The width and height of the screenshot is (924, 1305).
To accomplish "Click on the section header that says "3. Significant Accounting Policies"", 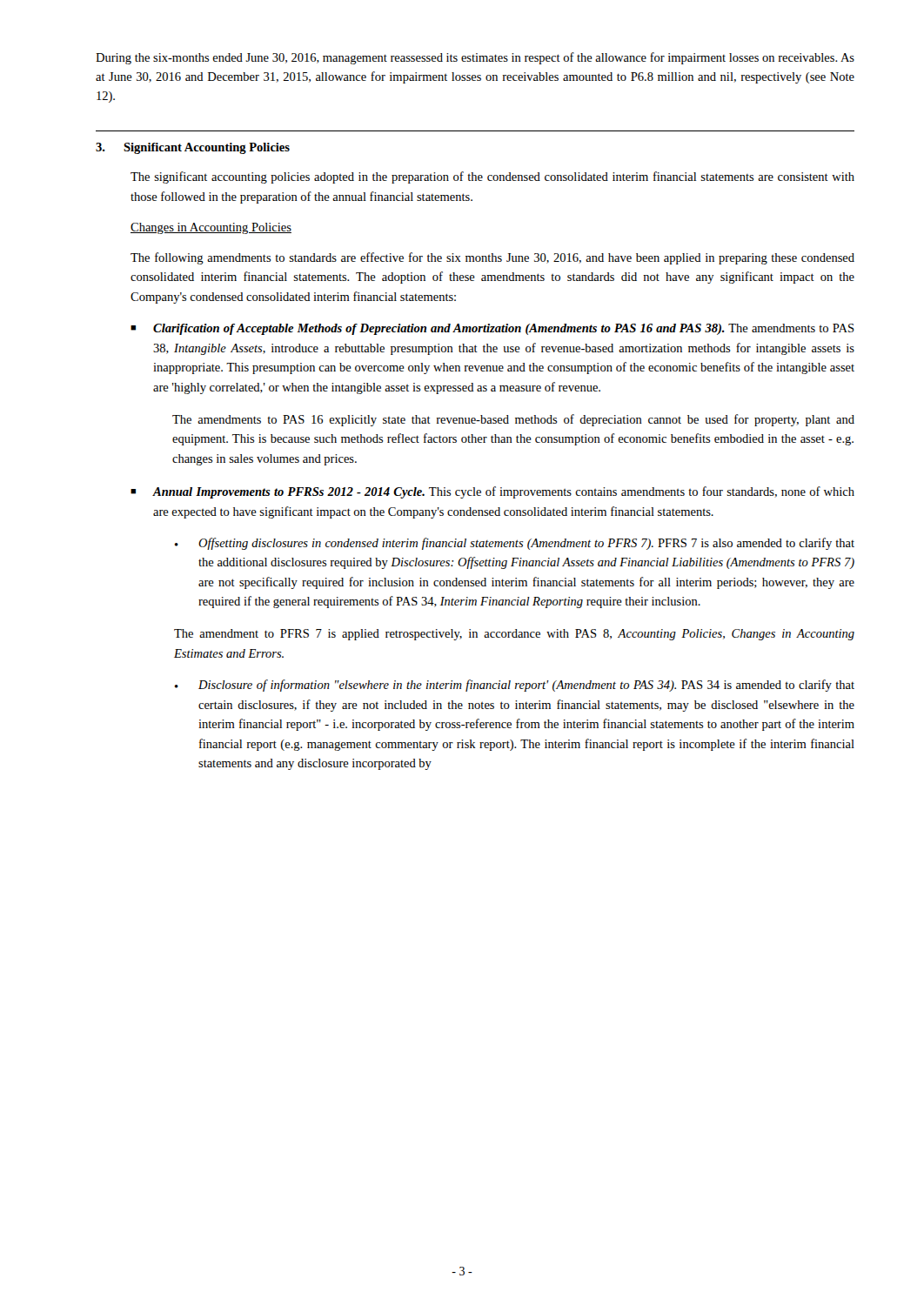I will click(x=193, y=148).
